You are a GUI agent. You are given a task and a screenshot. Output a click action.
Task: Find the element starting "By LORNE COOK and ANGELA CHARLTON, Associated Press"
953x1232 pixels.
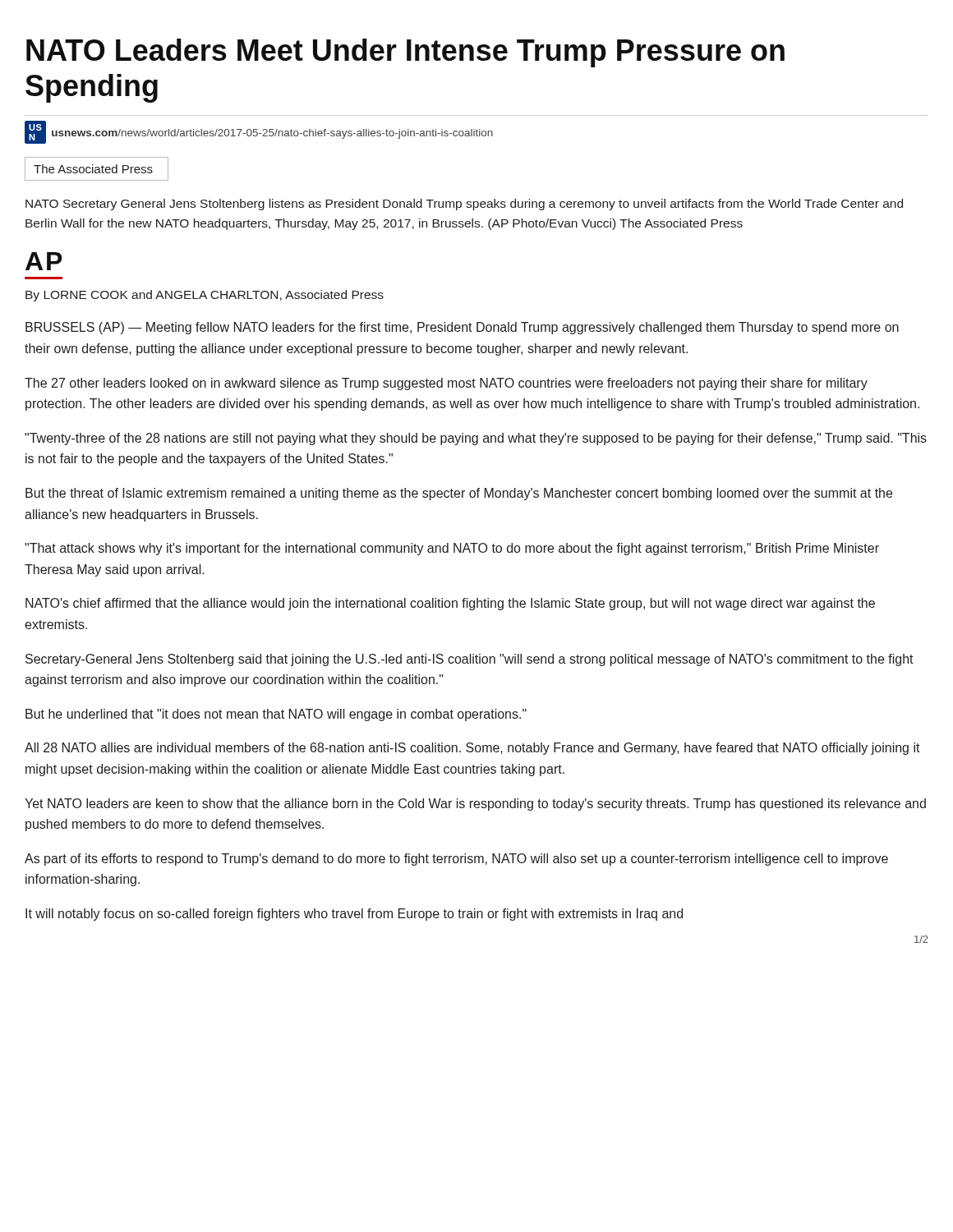coord(204,295)
